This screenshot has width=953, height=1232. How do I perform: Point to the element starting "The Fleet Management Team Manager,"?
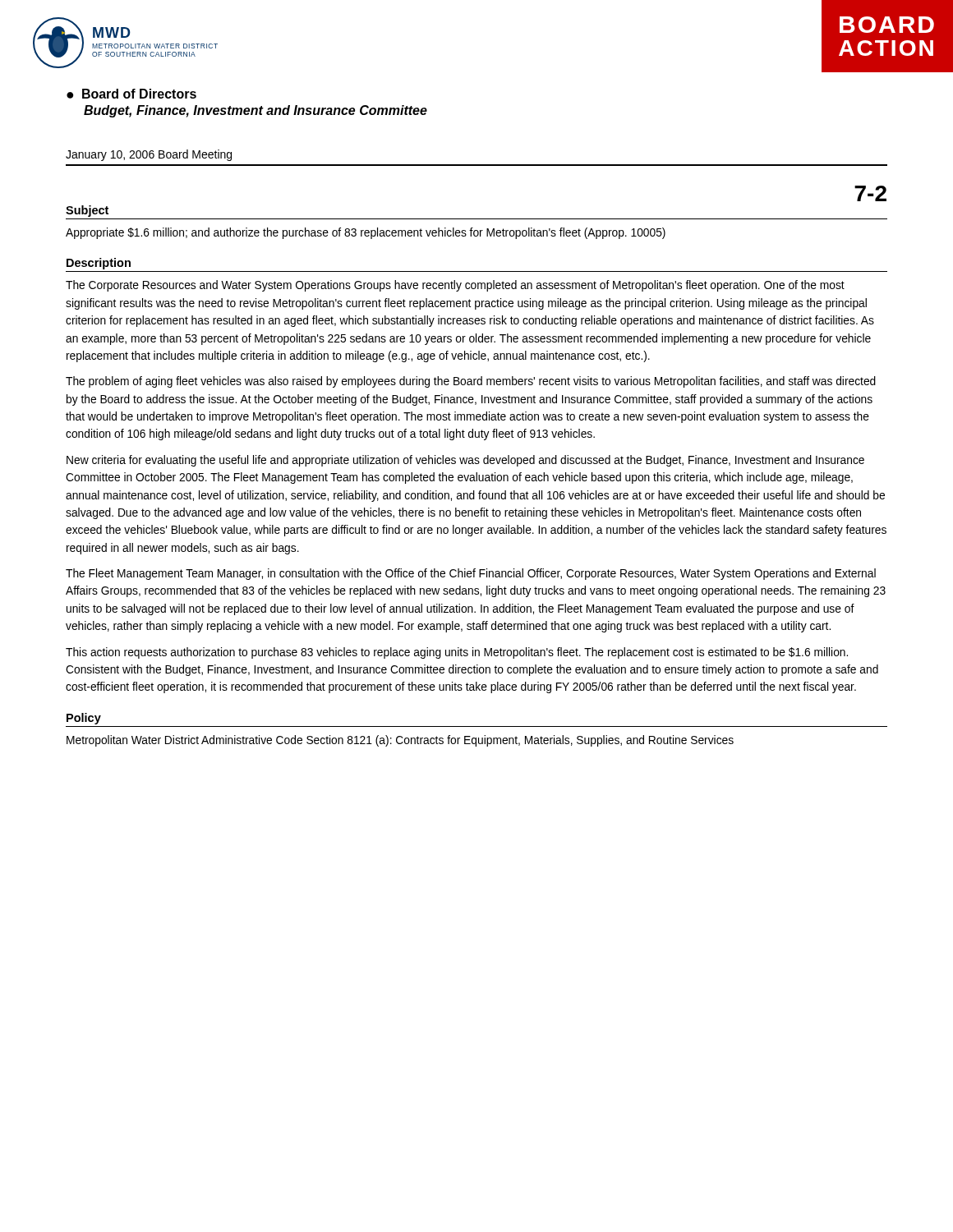point(476,600)
